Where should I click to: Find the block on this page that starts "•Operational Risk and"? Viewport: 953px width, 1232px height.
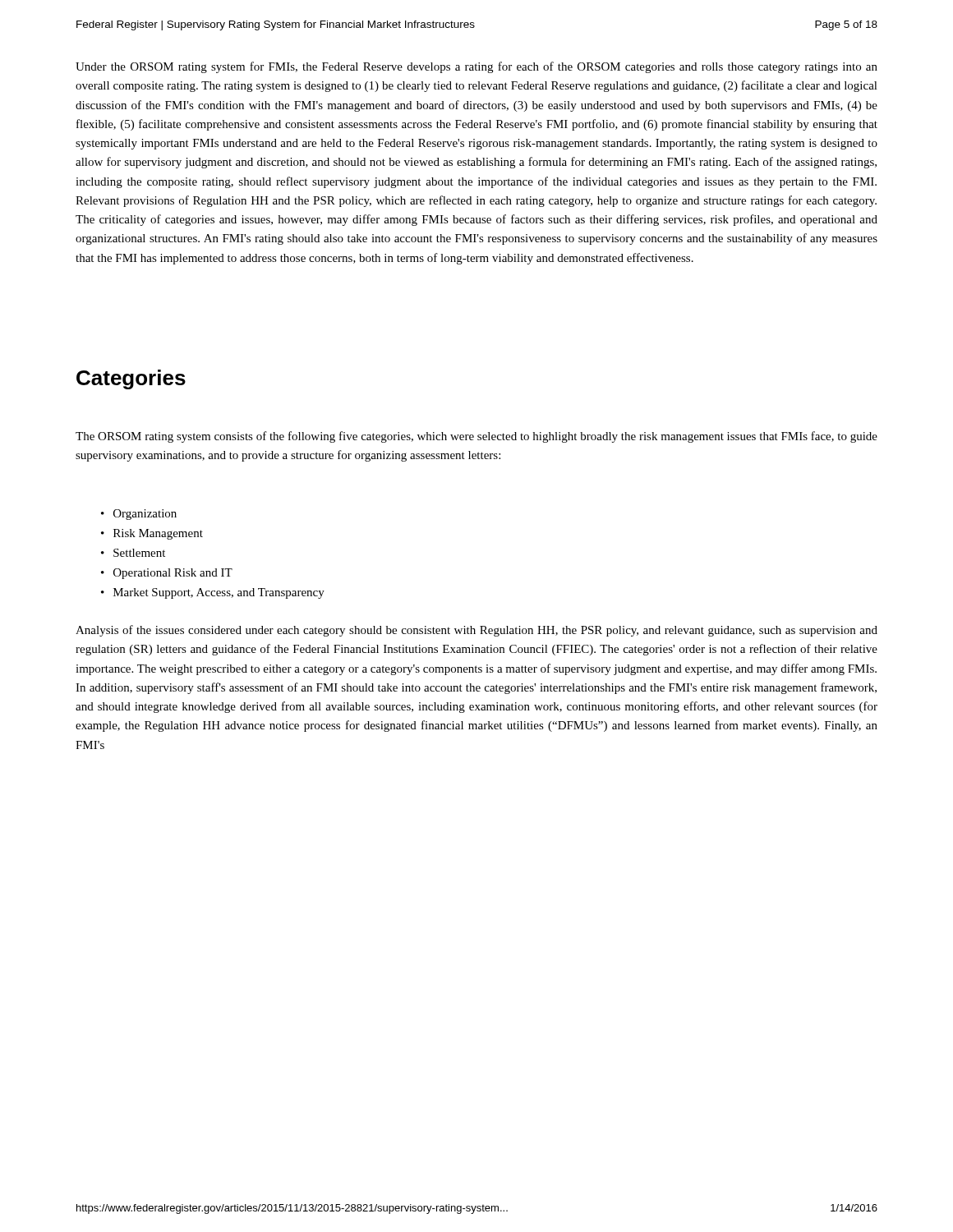click(x=166, y=573)
